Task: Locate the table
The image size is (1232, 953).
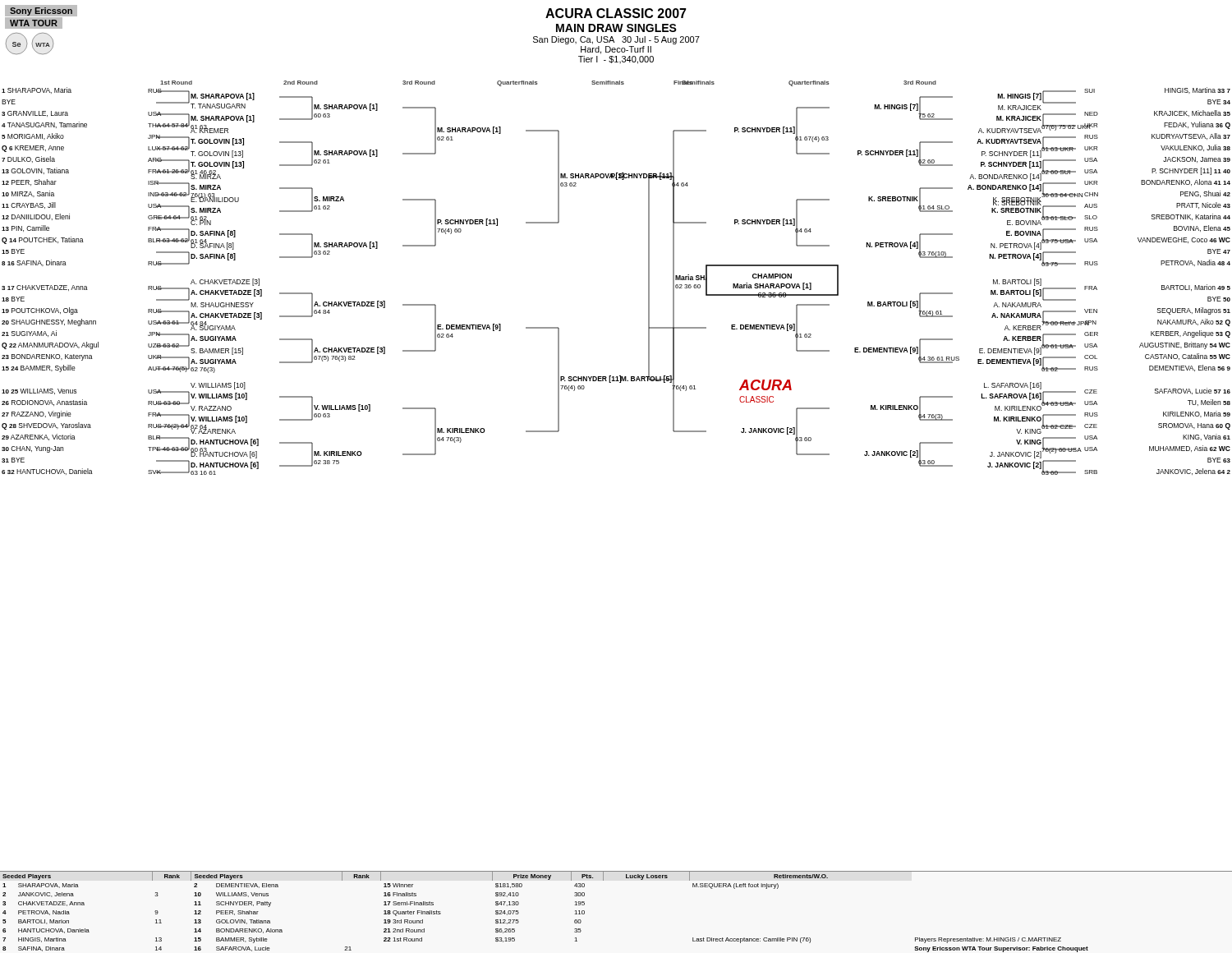Action: [616, 912]
